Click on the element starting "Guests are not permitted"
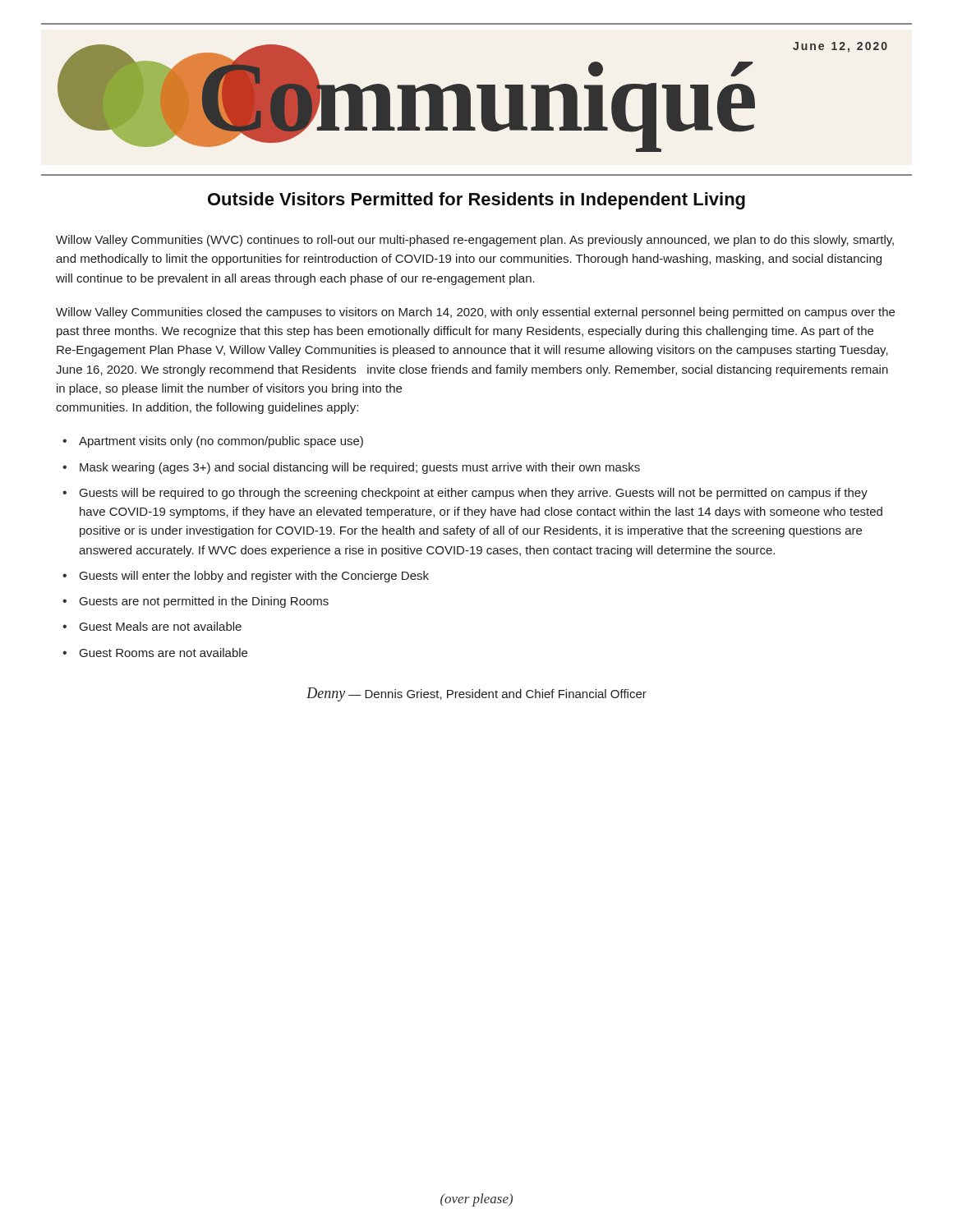Viewport: 953px width, 1232px height. 204,601
